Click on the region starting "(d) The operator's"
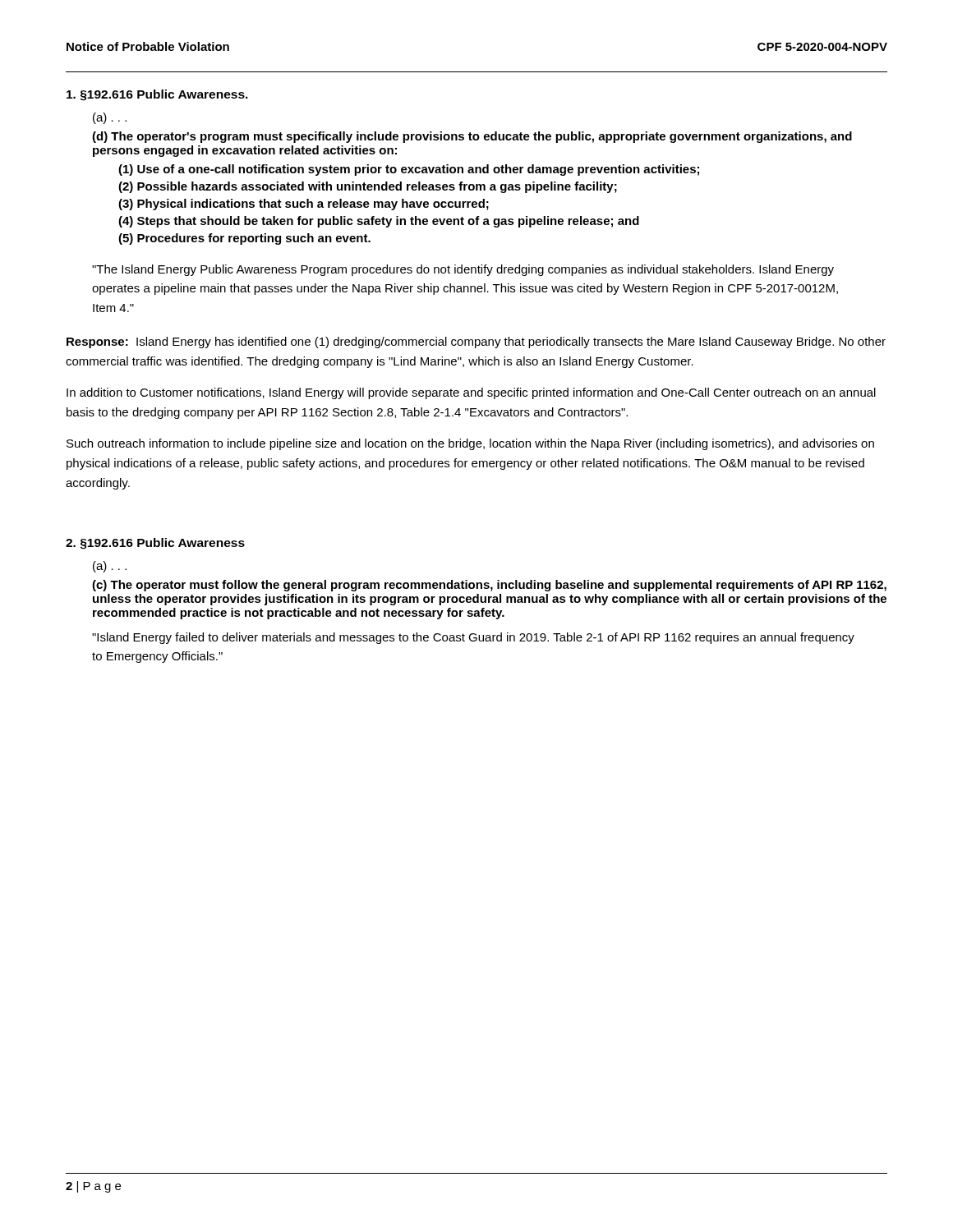Viewport: 953px width, 1232px height. pos(472,143)
